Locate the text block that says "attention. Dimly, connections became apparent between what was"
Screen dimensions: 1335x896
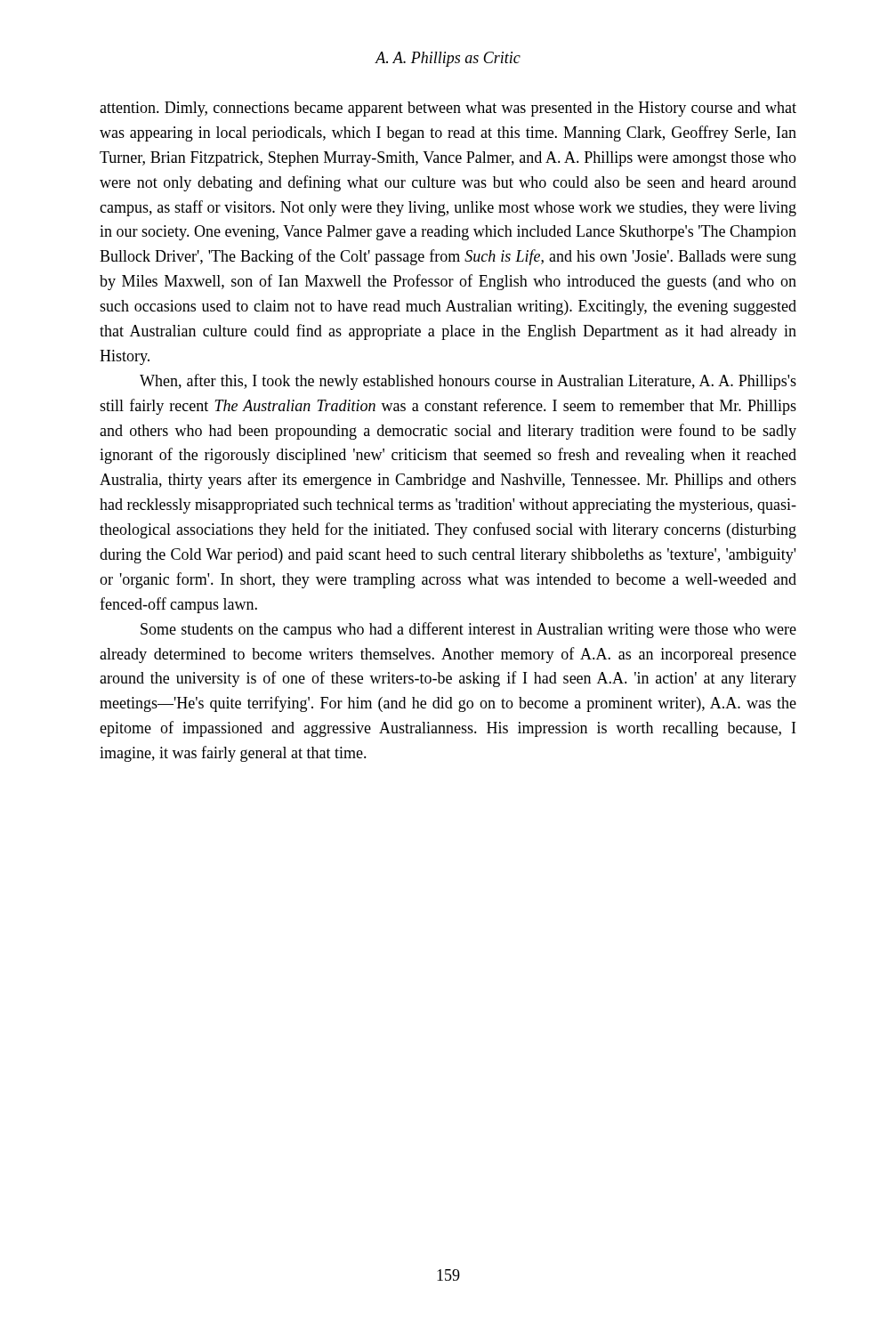[448, 233]
